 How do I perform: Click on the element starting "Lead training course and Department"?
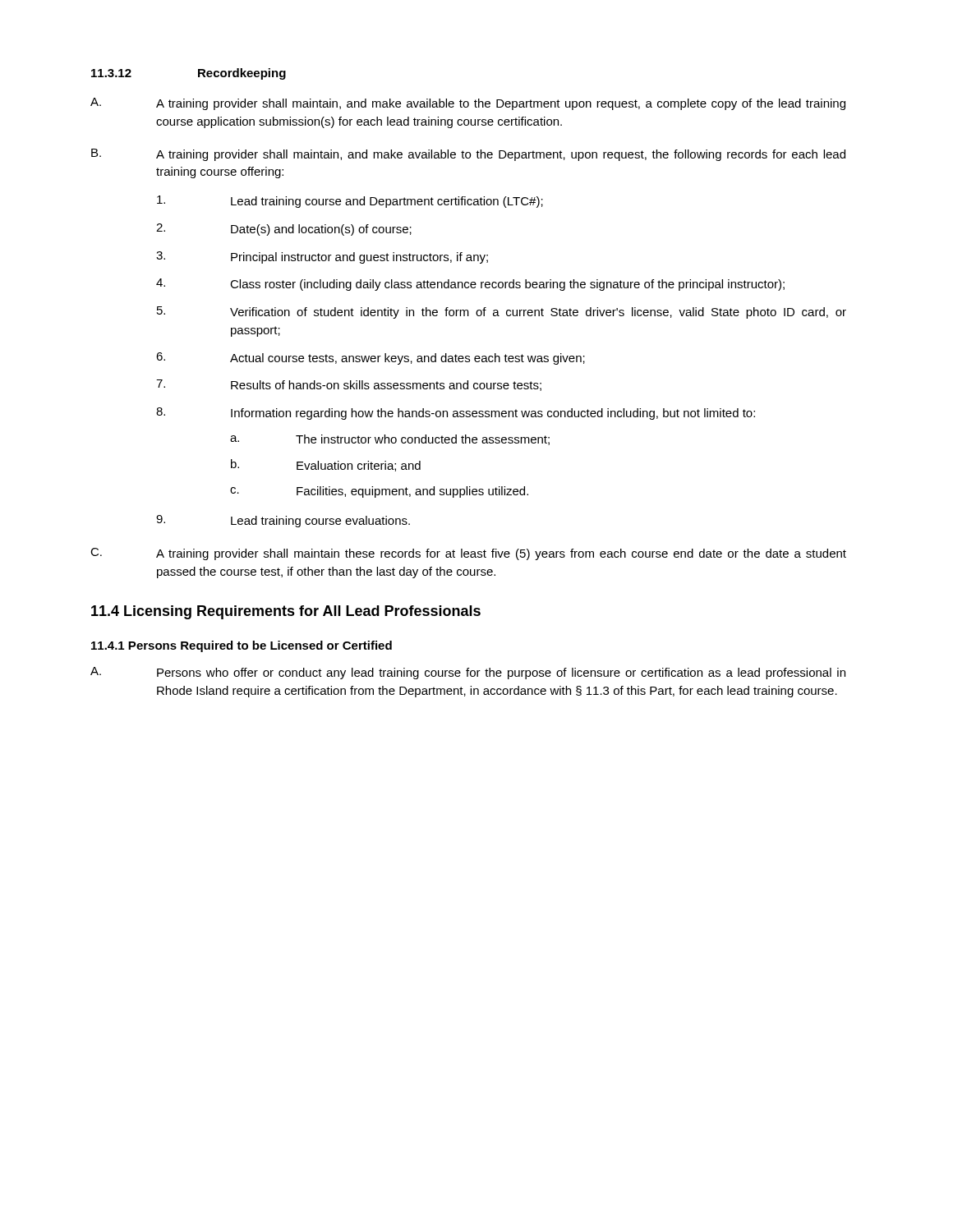[x=501, y=201]
